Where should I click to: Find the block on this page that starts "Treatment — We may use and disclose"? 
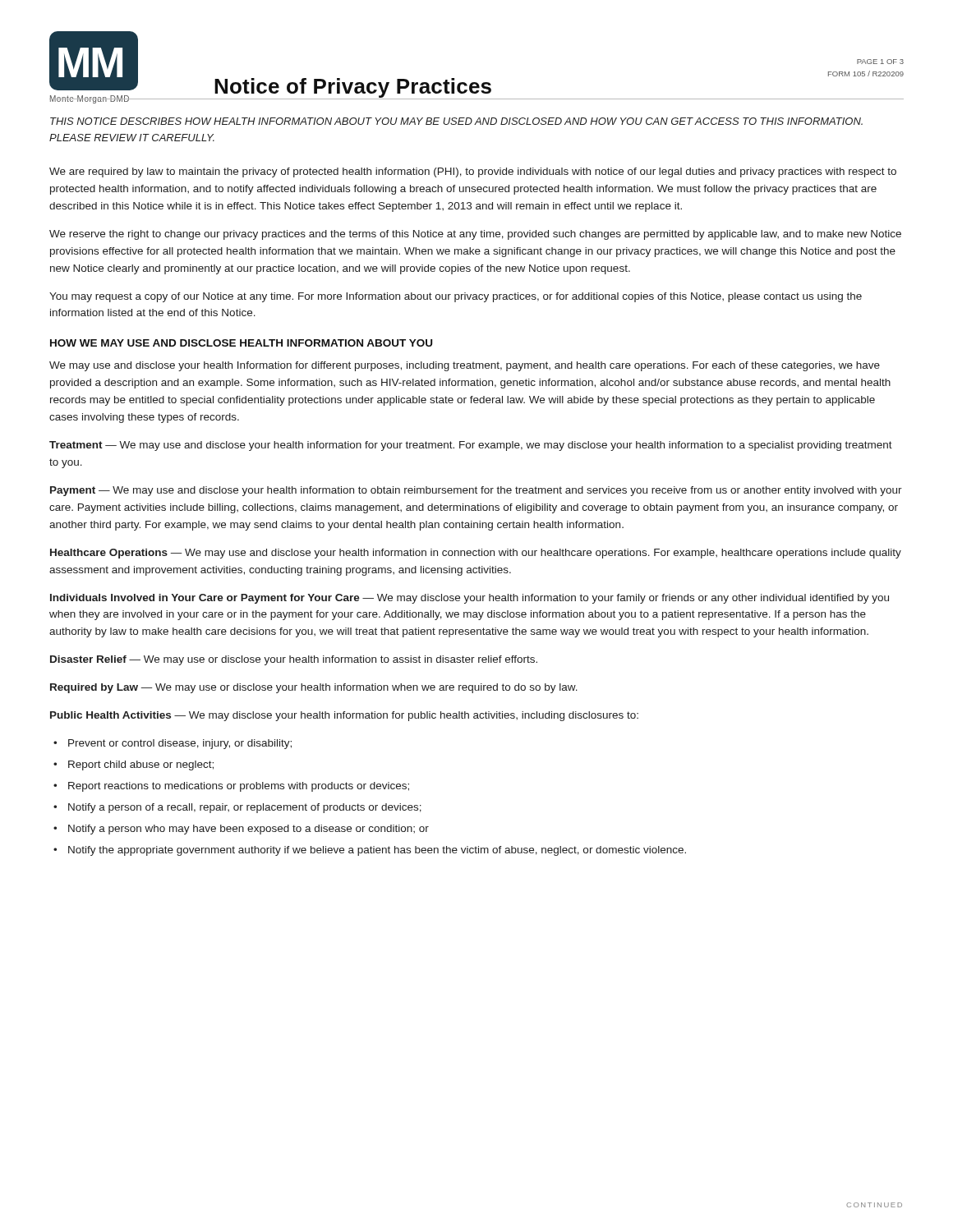[471, 453]
